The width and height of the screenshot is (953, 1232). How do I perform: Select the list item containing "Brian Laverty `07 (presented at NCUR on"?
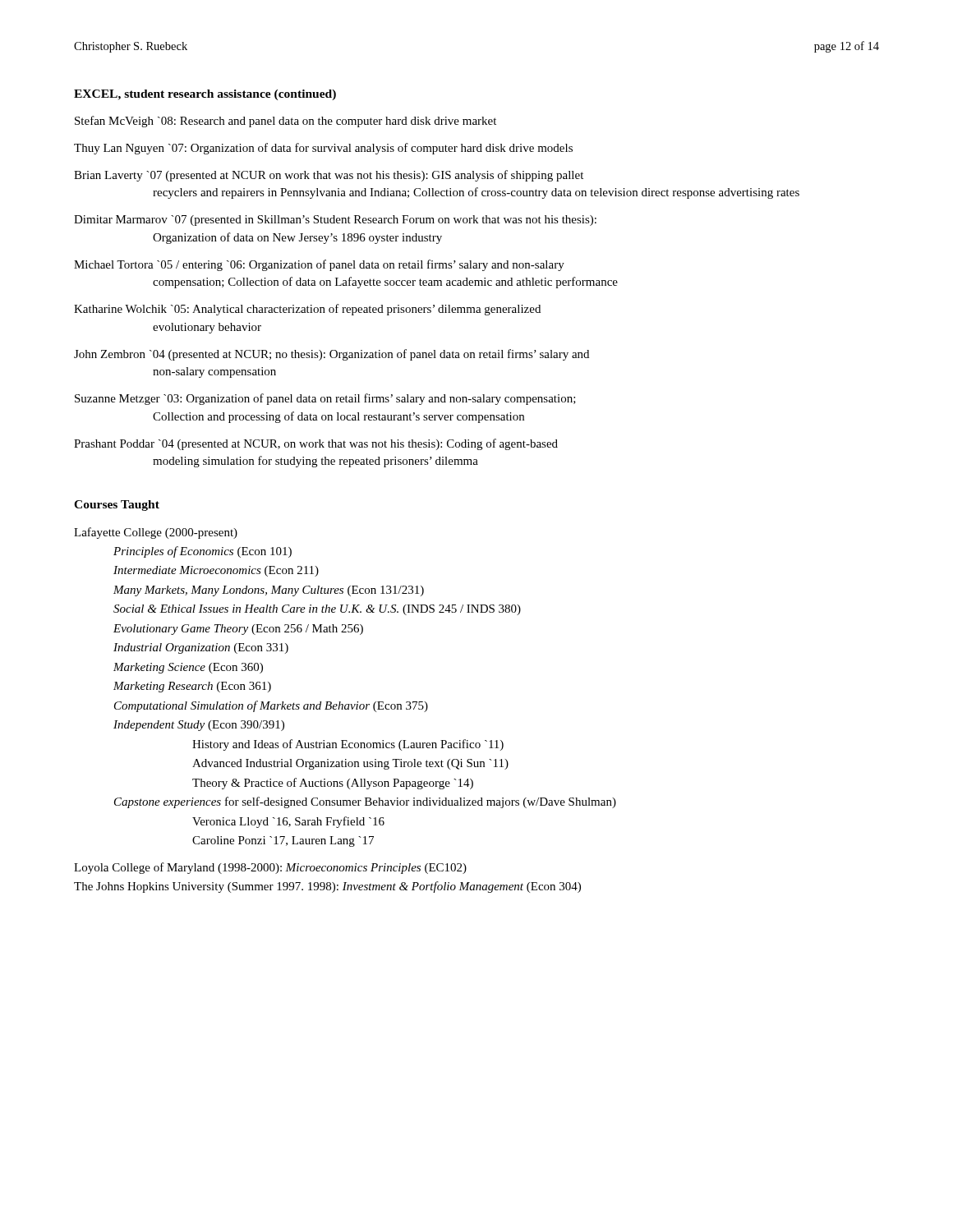(x=476, y=185)
